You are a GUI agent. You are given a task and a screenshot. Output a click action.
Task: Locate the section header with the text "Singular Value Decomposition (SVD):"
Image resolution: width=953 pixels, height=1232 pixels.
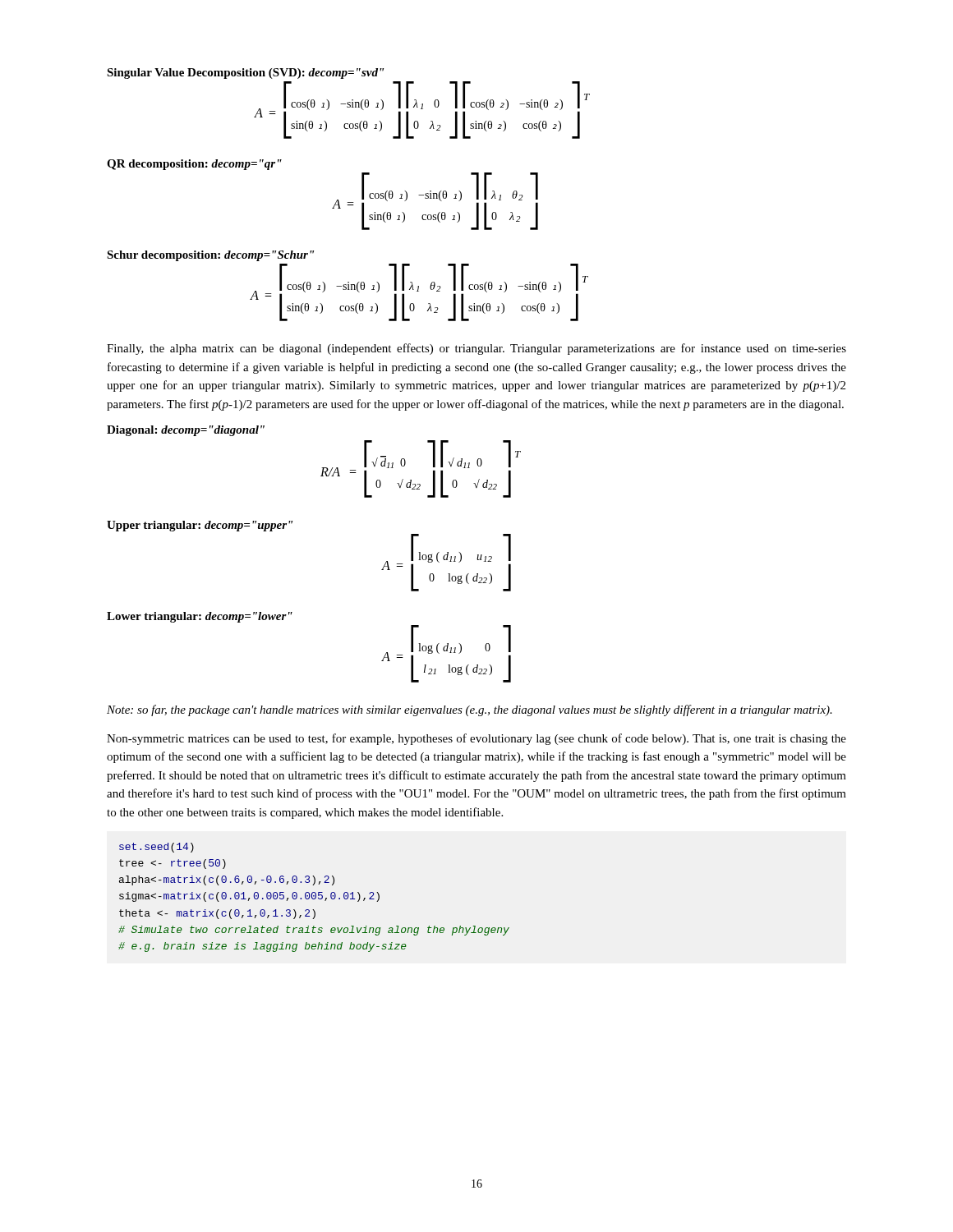tap(246, 72)
